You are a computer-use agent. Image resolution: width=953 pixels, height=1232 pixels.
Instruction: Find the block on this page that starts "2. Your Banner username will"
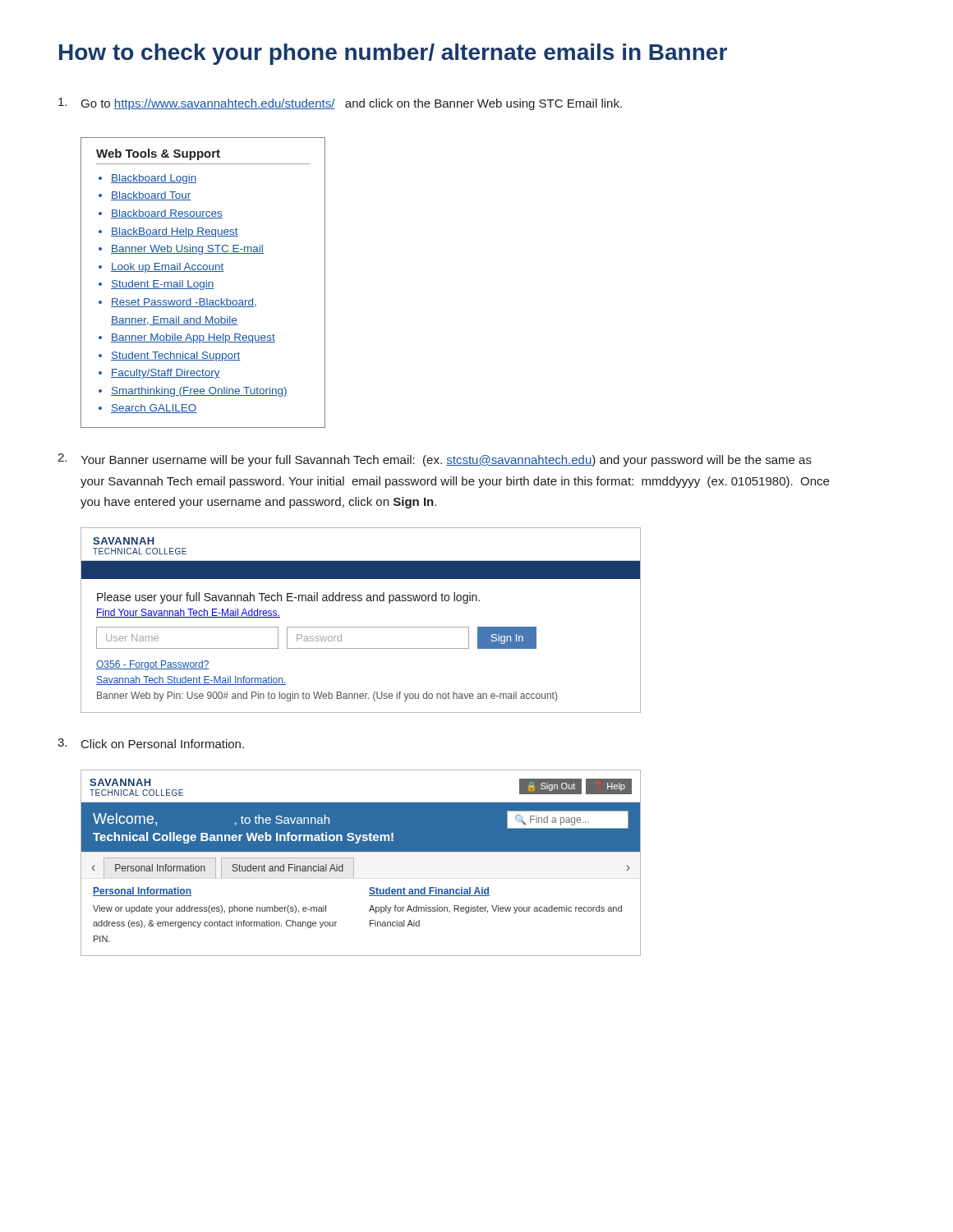click(x=447, y=481)
